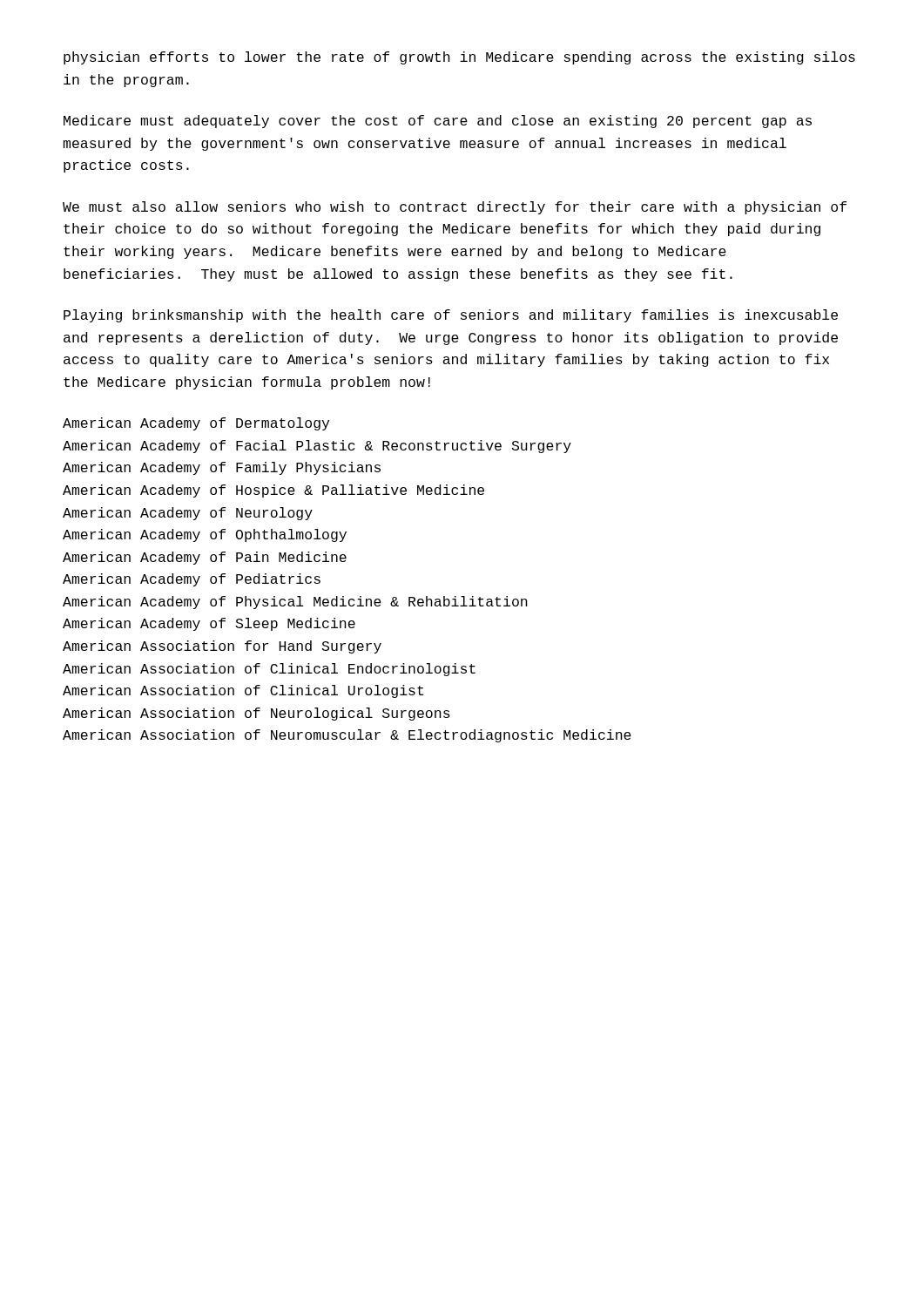The image size is (924, 1307).
Task: Navigate to the text starting "American Academy of Neurology"
Action: pyautogui.click(x=188, y=513)
